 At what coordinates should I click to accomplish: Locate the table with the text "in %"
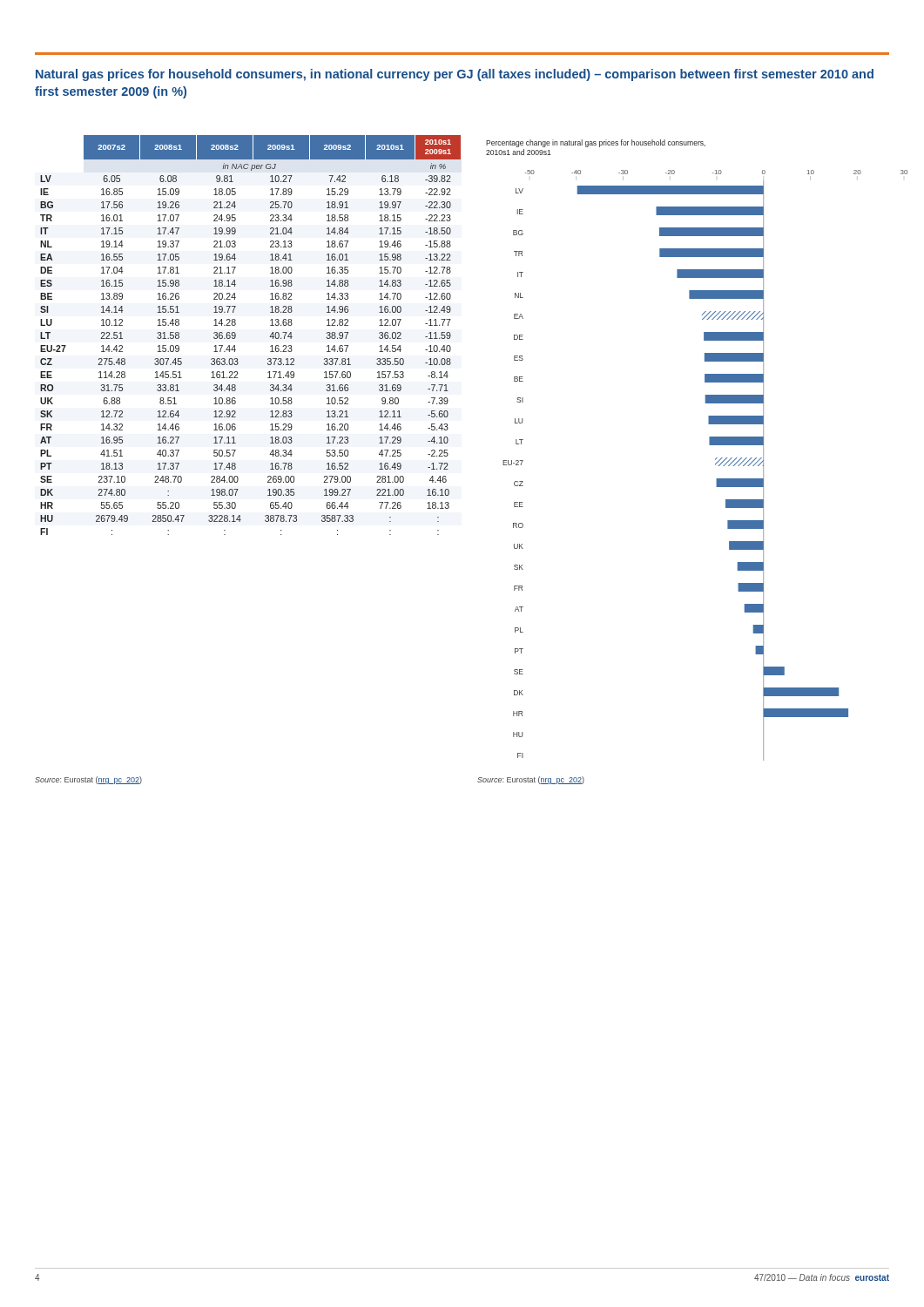(248, 337)
